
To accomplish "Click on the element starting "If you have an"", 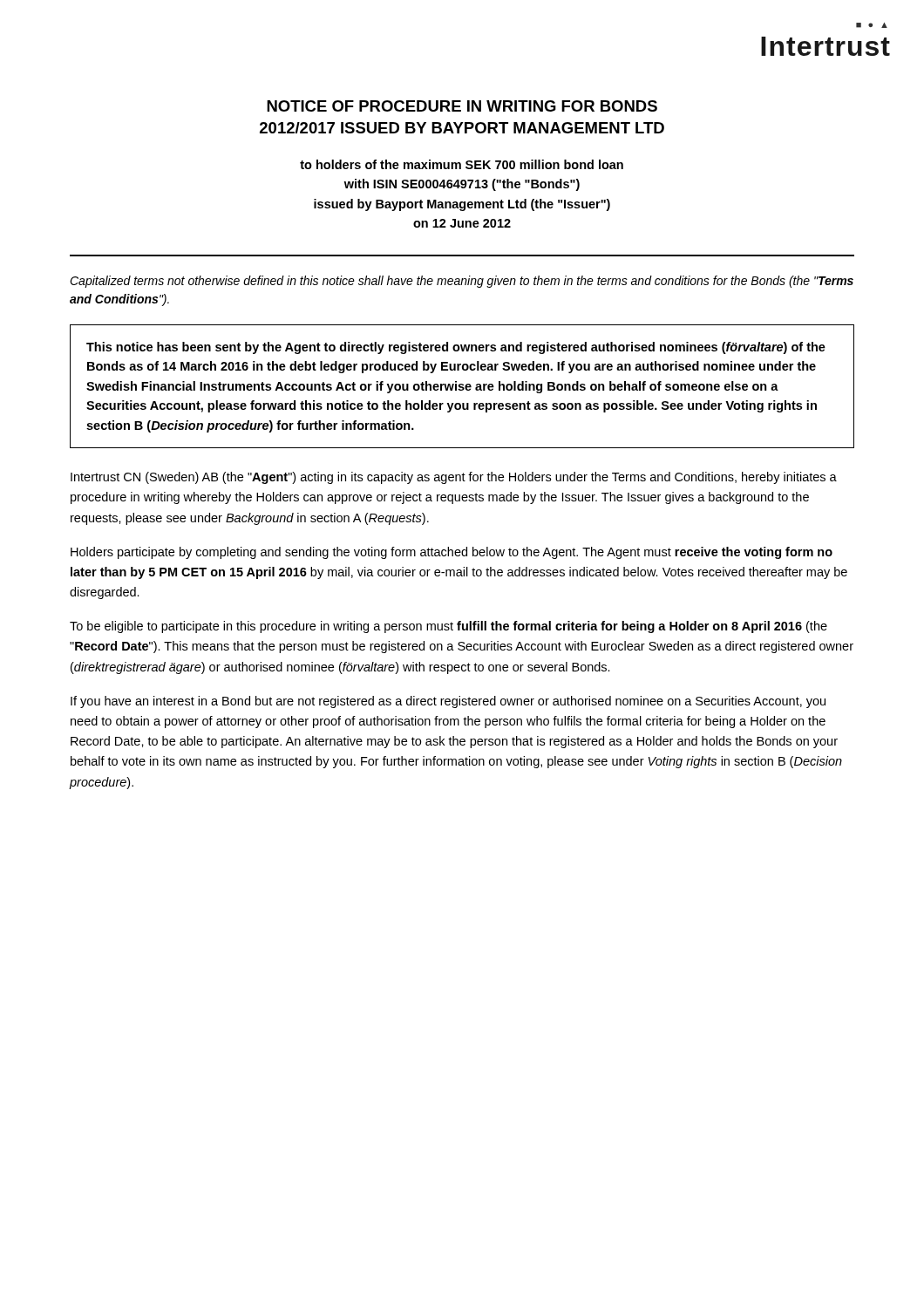I will pyautogui.click(x=456, y=741).
